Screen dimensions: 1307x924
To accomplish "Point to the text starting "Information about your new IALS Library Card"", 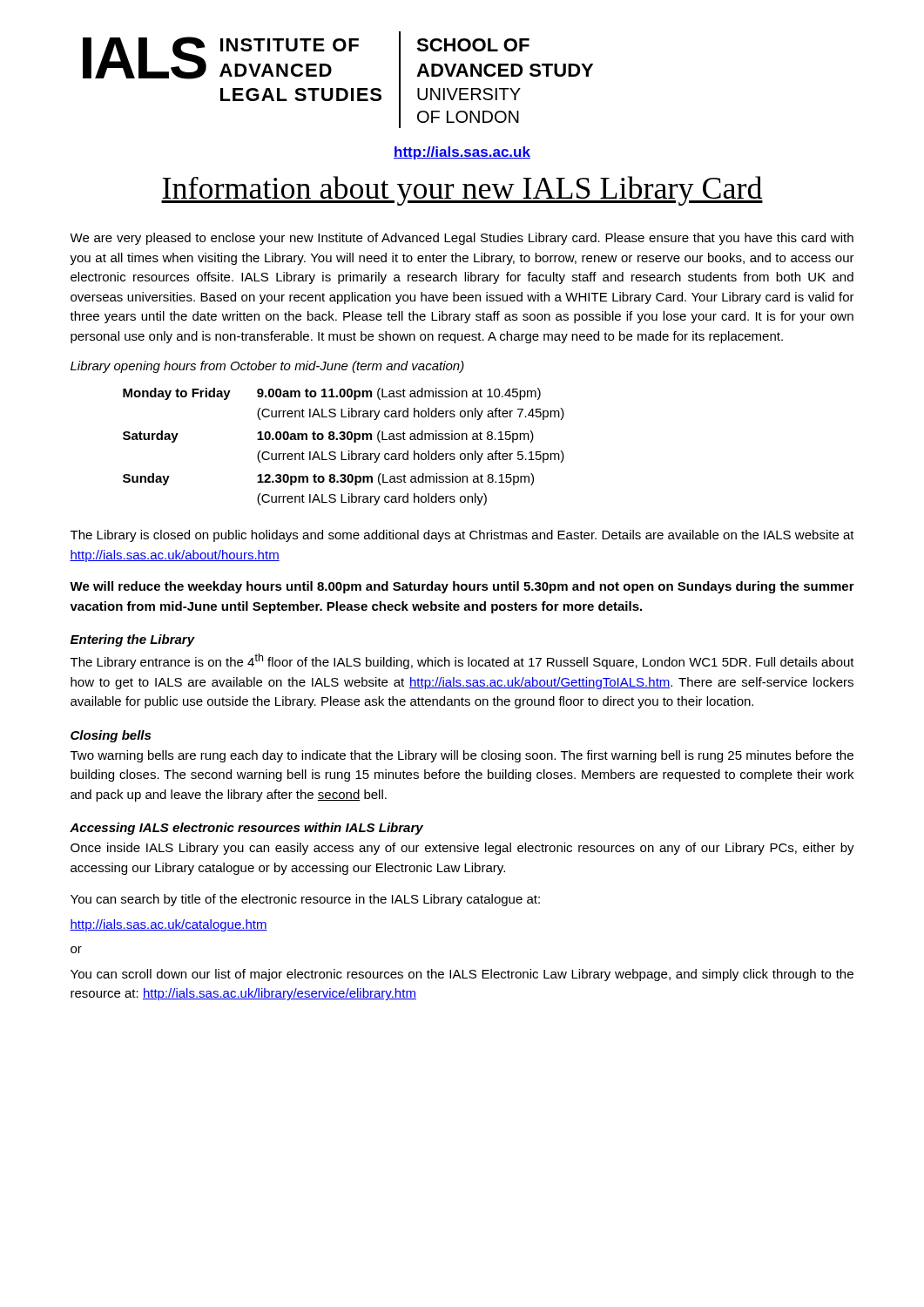I will pos(462,188).
